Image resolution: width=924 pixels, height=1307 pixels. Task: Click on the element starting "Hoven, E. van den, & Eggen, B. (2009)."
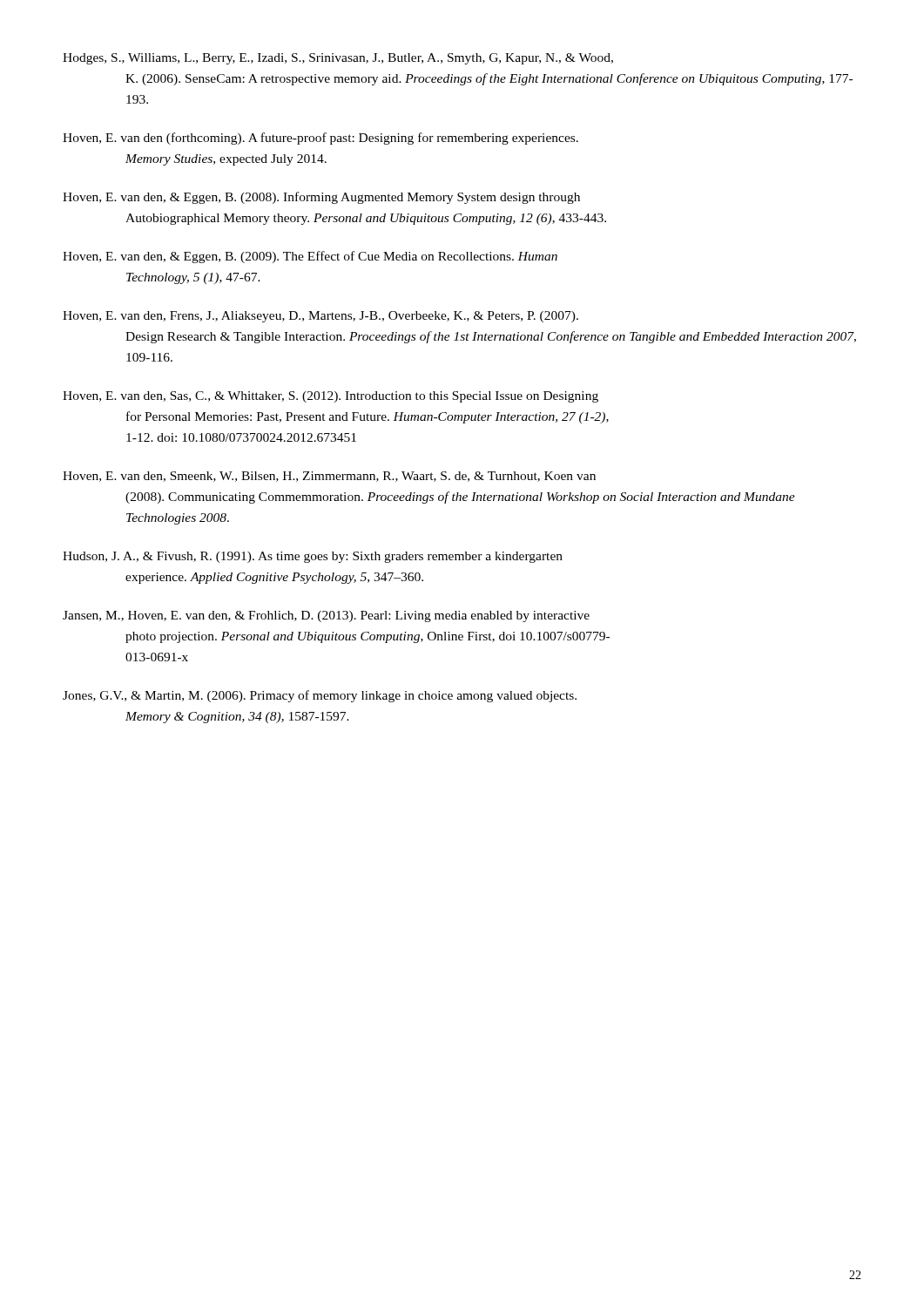pos(462,267)
